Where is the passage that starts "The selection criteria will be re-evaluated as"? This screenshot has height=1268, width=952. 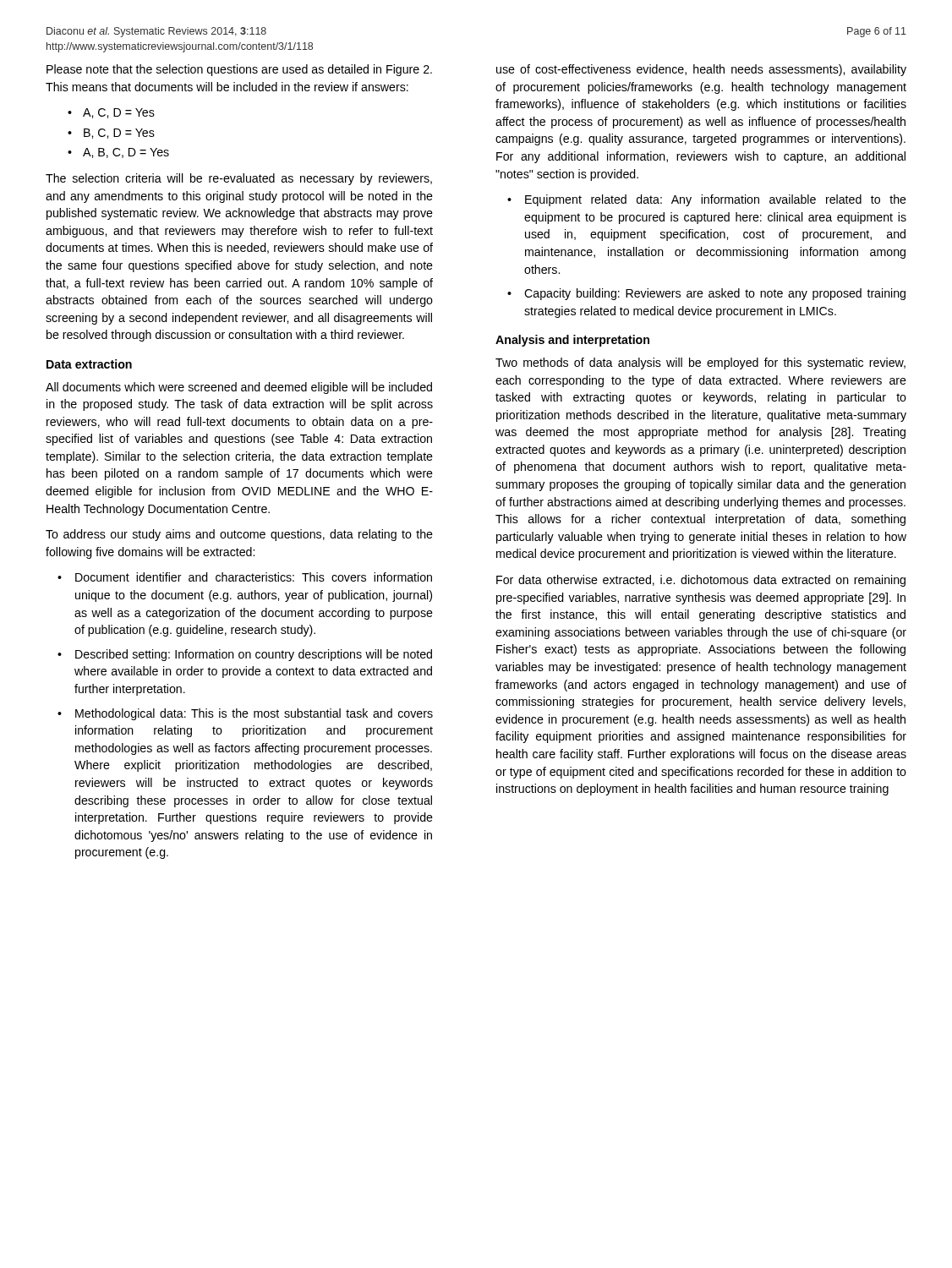(239, 257)
